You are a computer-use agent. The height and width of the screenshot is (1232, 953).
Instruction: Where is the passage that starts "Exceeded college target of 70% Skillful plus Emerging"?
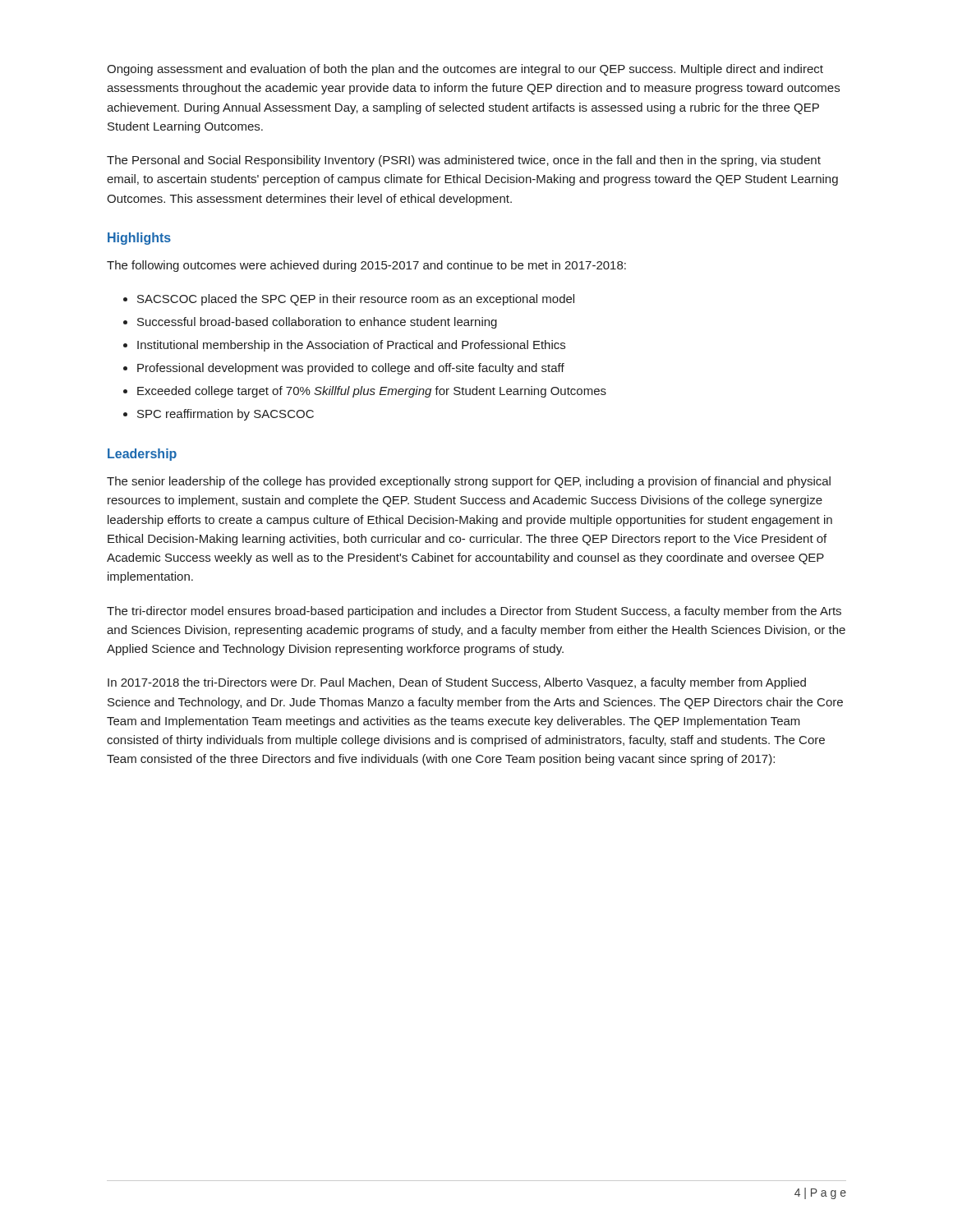[371, 391]
